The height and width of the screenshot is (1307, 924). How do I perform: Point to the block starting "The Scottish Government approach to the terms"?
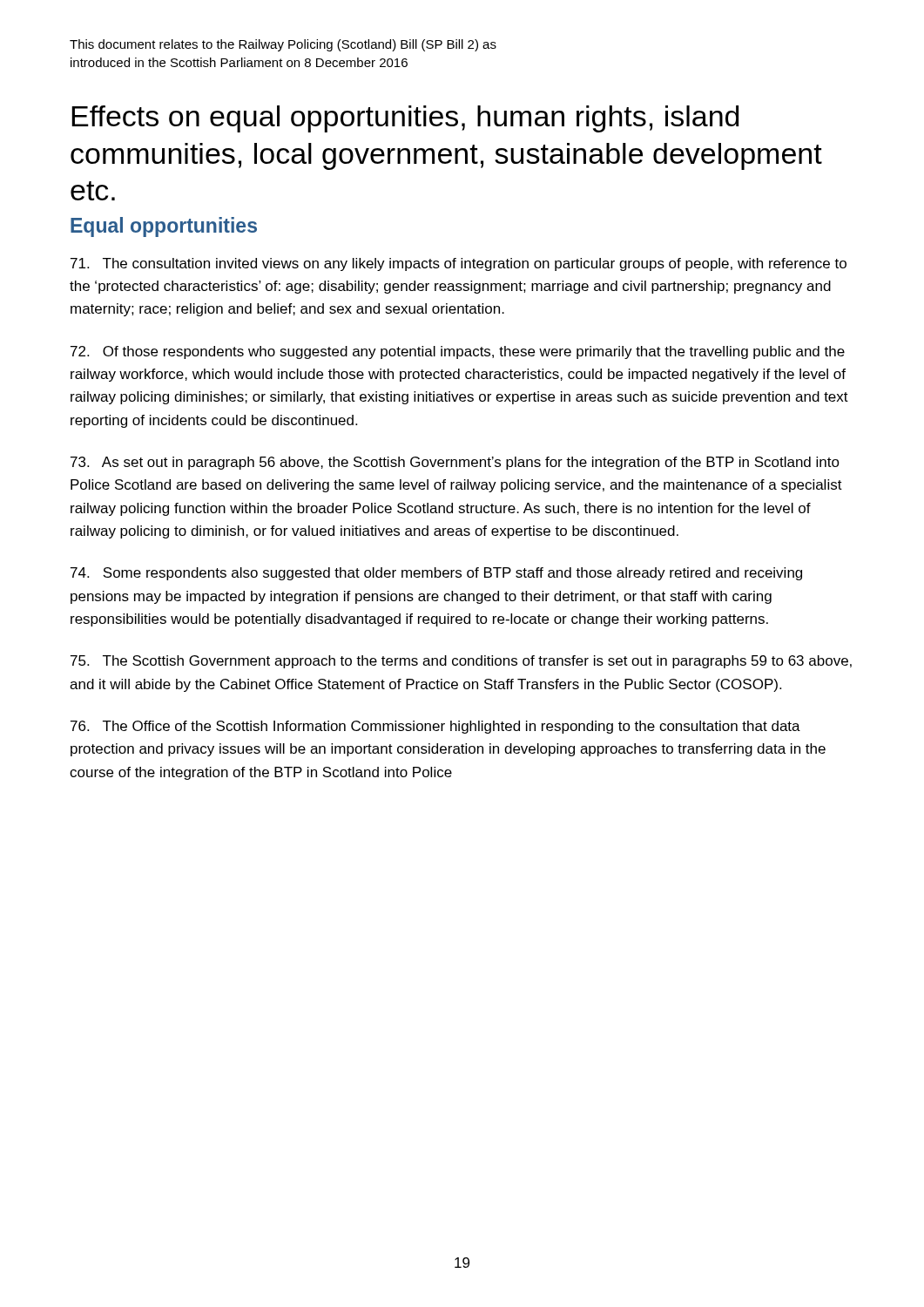click(x=462, y=673)
